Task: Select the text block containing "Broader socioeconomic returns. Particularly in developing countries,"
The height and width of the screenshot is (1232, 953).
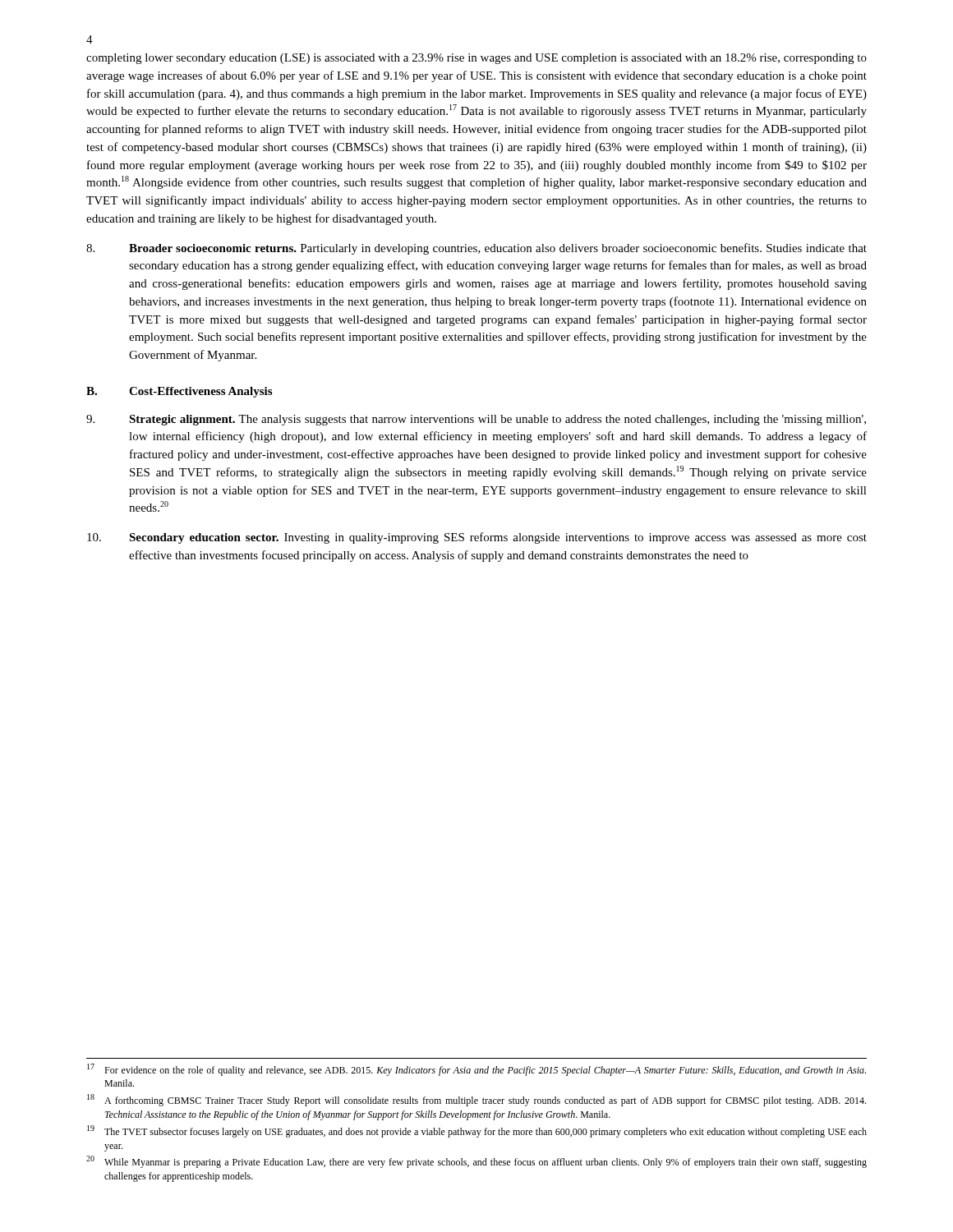Action: [476, 302]
